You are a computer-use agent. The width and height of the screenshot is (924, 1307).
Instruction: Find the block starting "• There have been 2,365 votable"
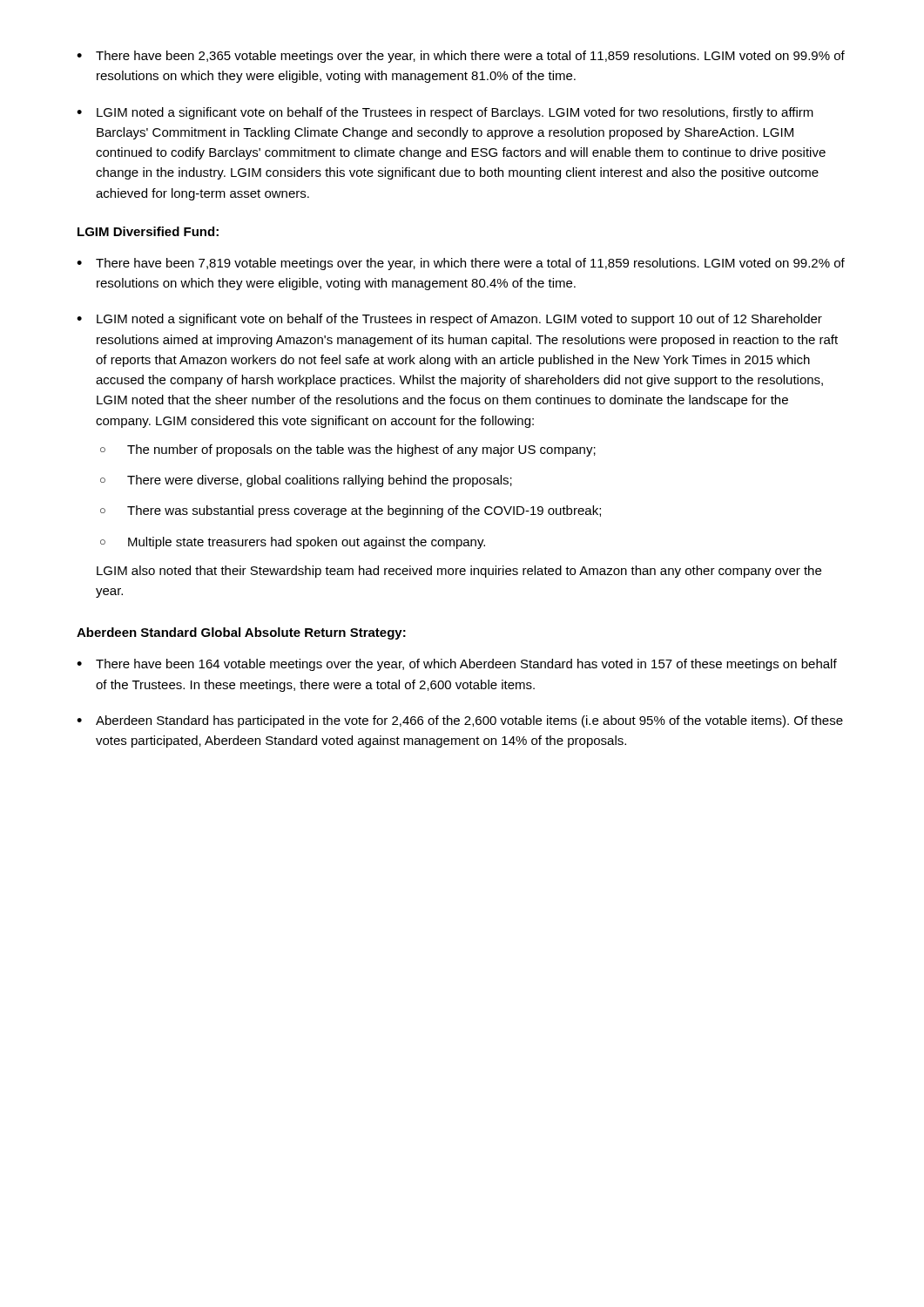[x=462, y=66]
